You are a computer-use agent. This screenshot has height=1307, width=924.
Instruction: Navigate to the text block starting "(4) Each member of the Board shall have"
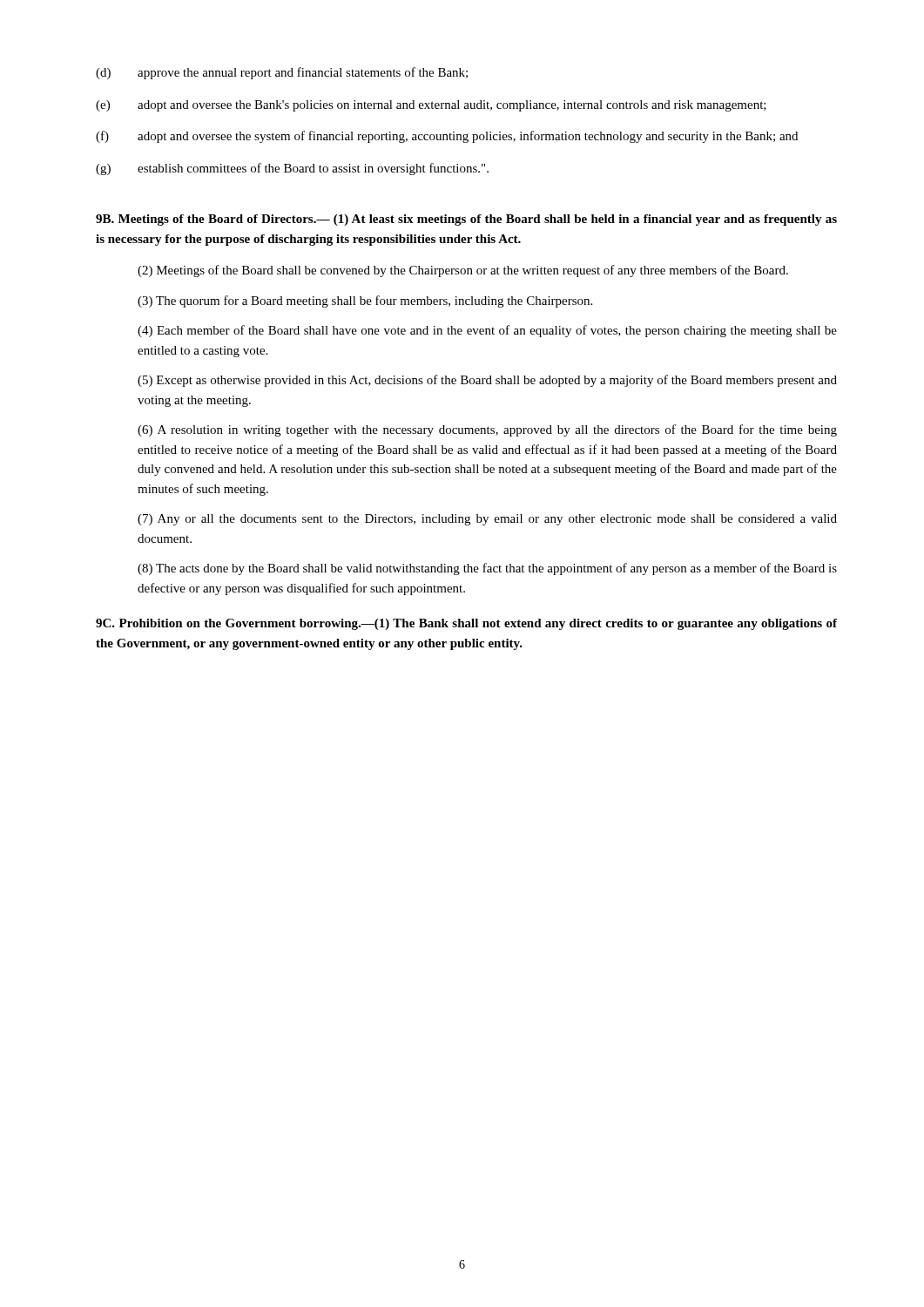487,340
